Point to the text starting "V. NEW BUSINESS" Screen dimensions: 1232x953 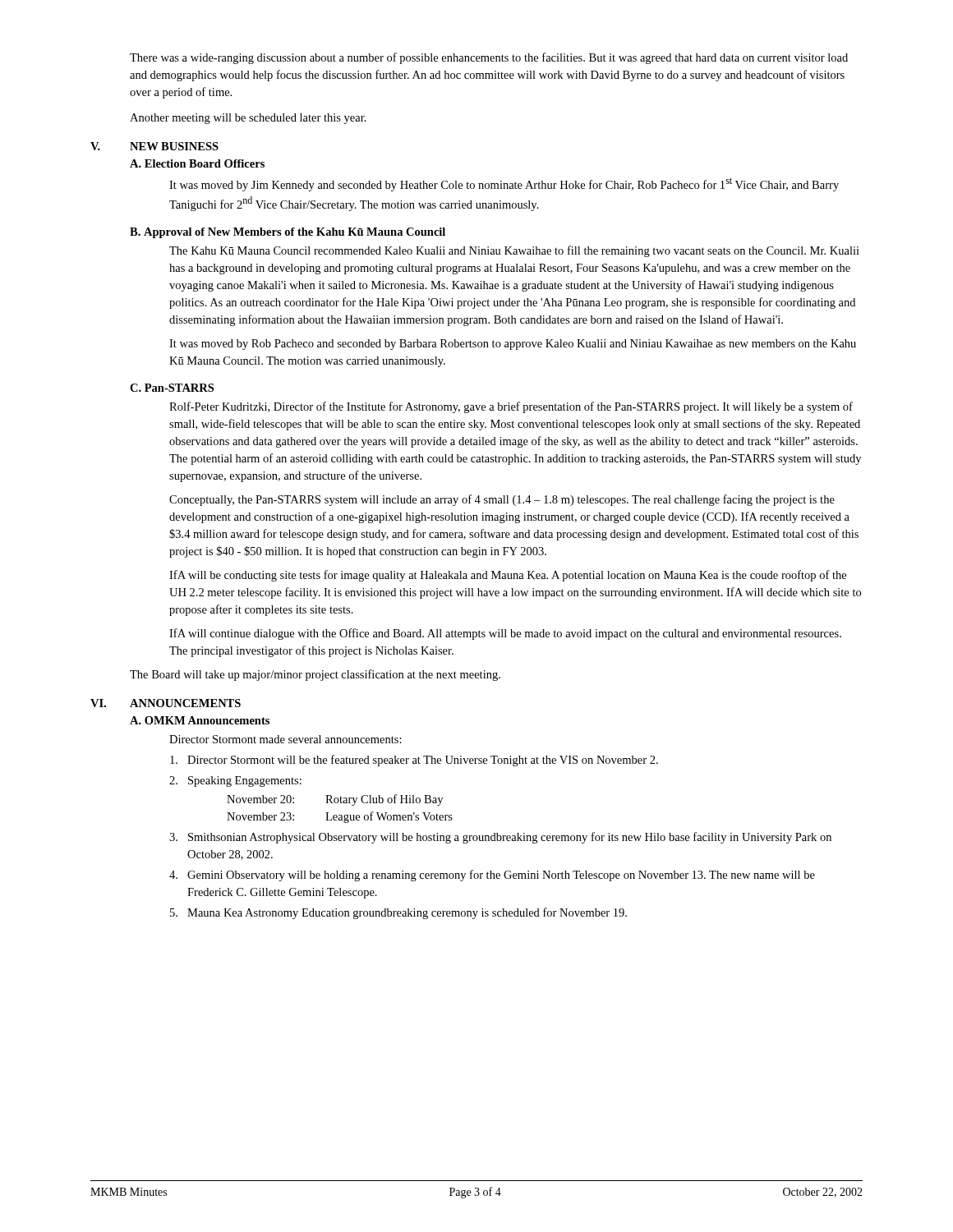[154, 147]
